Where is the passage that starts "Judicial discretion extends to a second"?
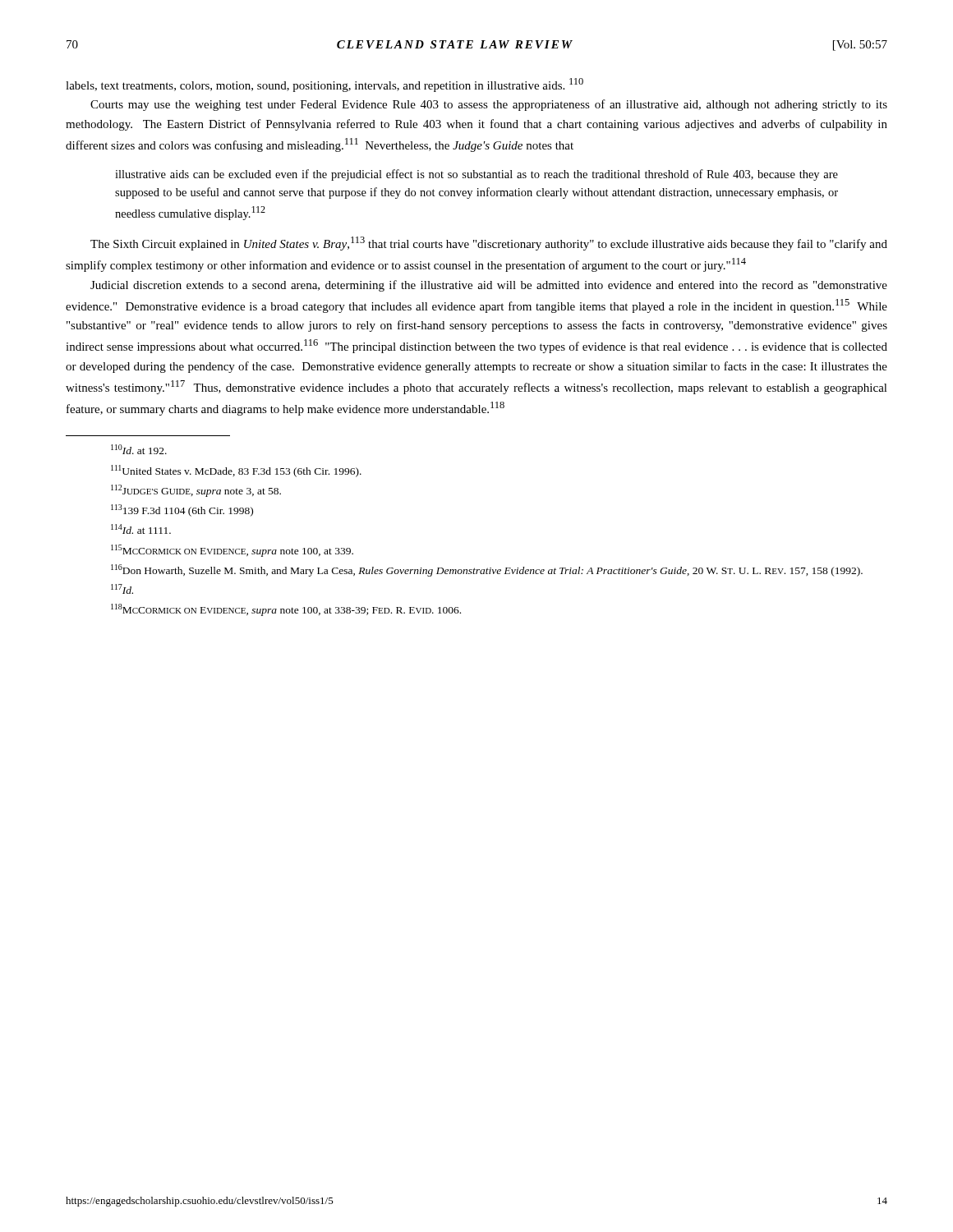Screen dimensions: 1232x953 [476, 347]
